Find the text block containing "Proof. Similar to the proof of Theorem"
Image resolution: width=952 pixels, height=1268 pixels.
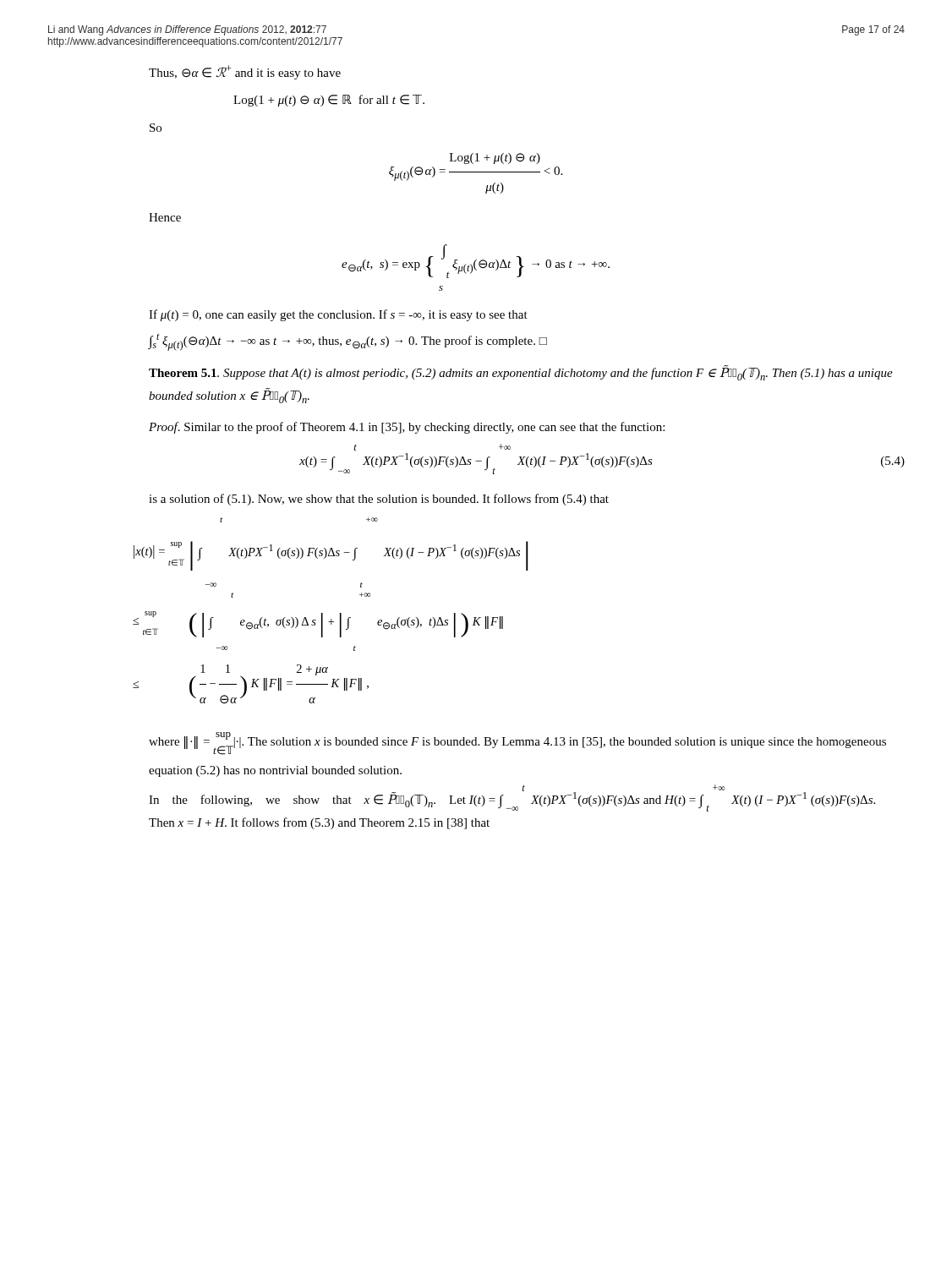pos(407,426)
